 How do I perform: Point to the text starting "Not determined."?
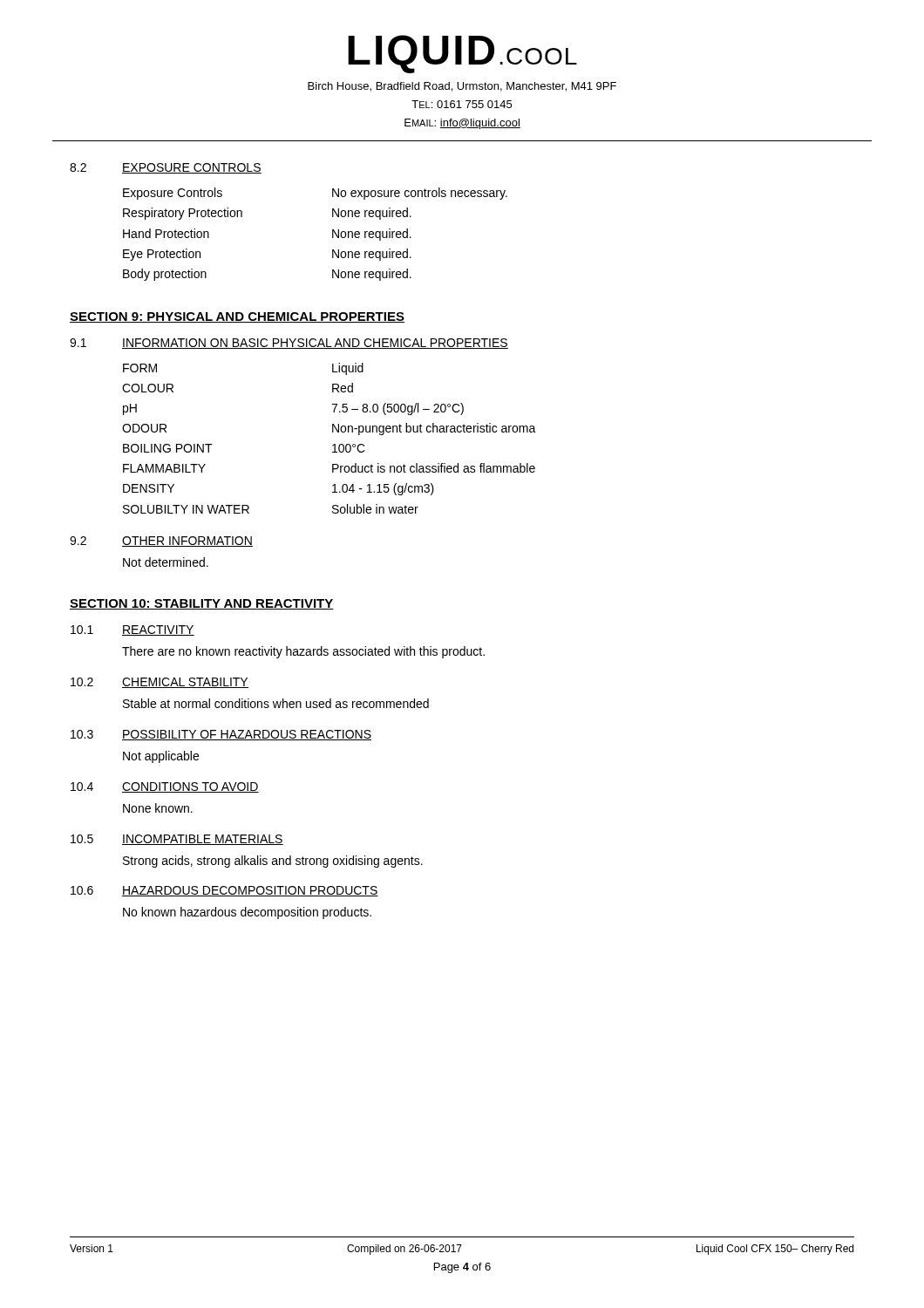(166, 562)
